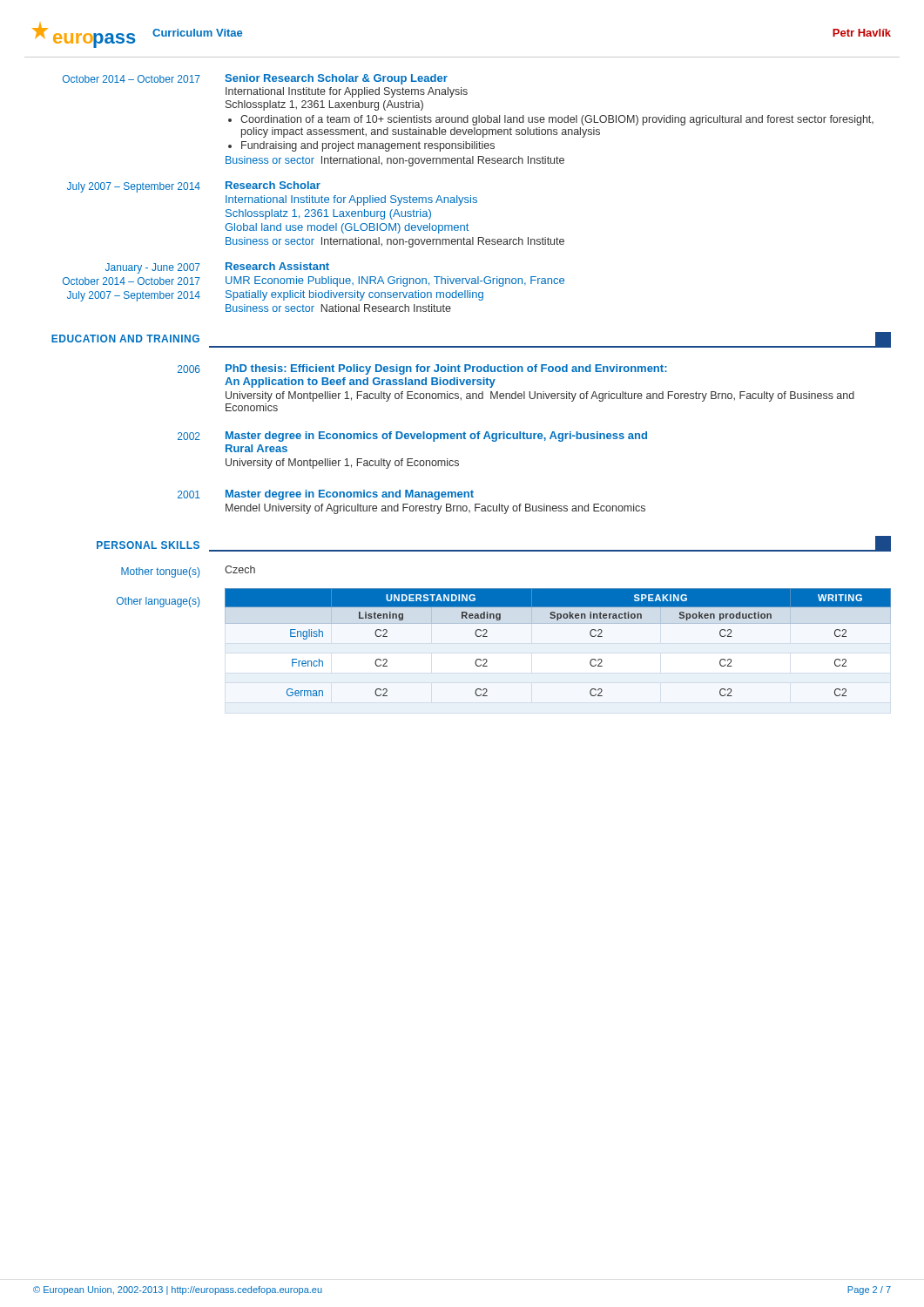
Task: Locate the text starting "Other language(s)"
Action: (158, 601)
